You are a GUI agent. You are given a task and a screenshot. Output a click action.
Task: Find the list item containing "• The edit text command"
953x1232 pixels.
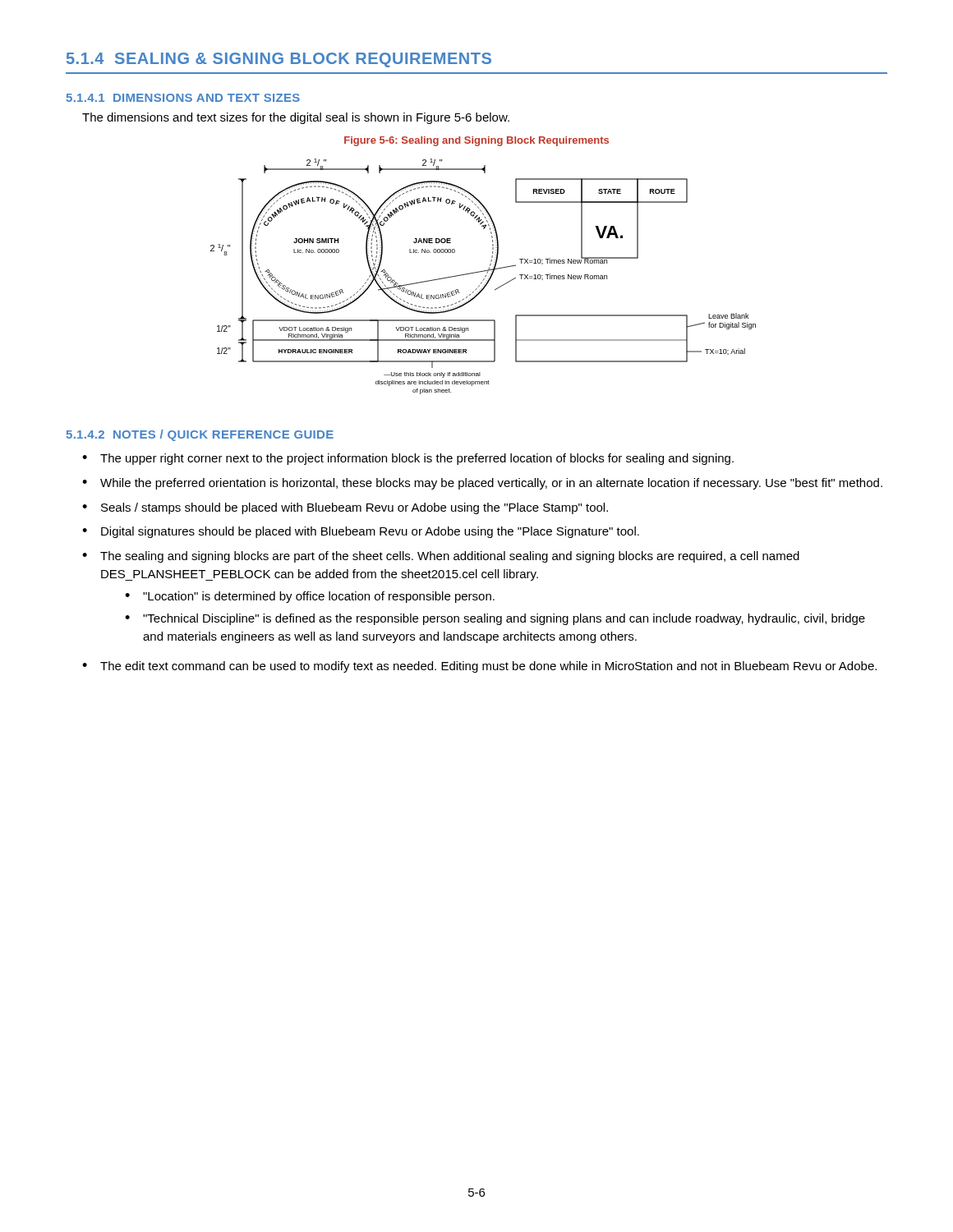485,666
